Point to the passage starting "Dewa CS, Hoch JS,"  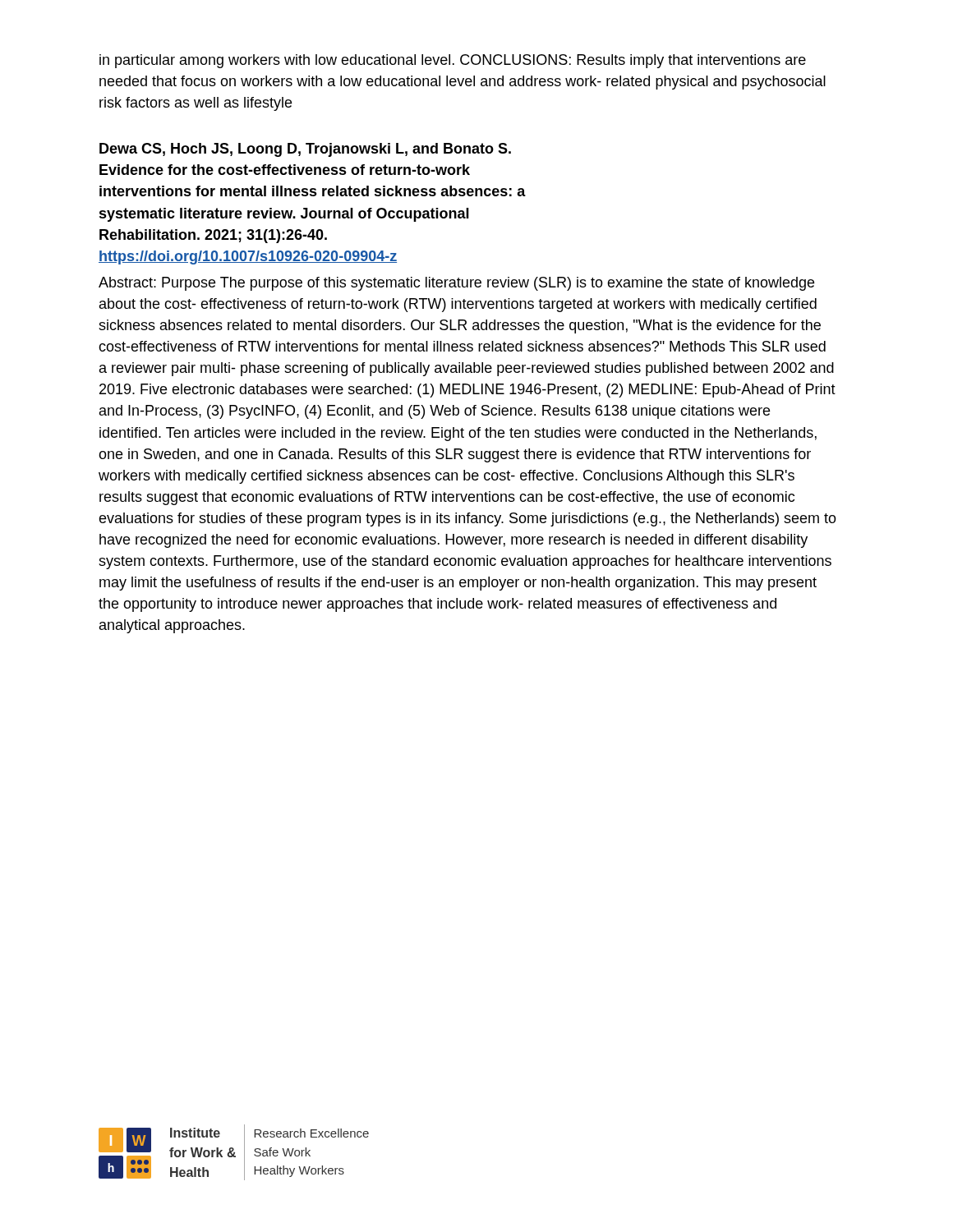pos(468,204)
